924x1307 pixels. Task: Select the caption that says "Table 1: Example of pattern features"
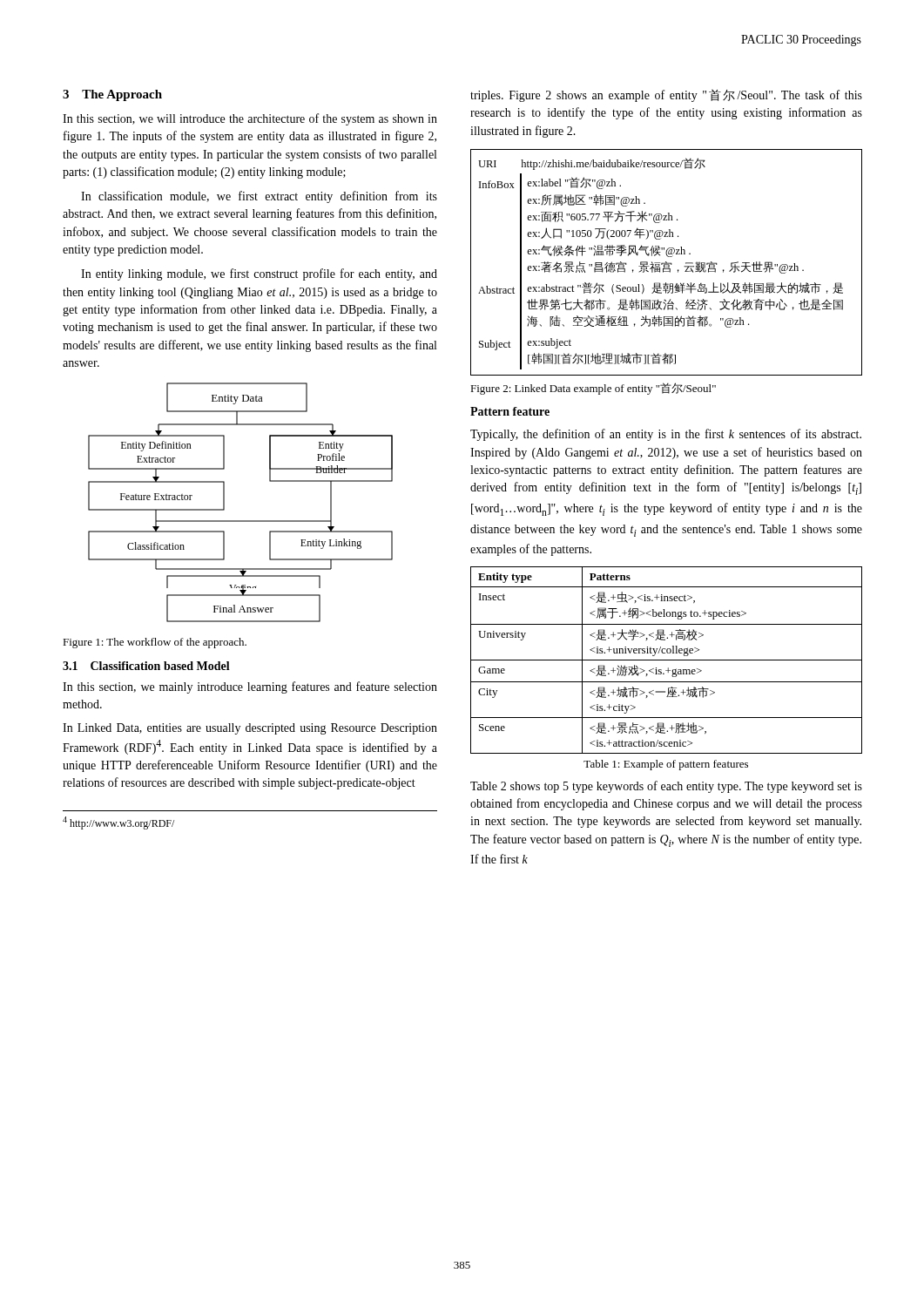click(x=666, y=764)
